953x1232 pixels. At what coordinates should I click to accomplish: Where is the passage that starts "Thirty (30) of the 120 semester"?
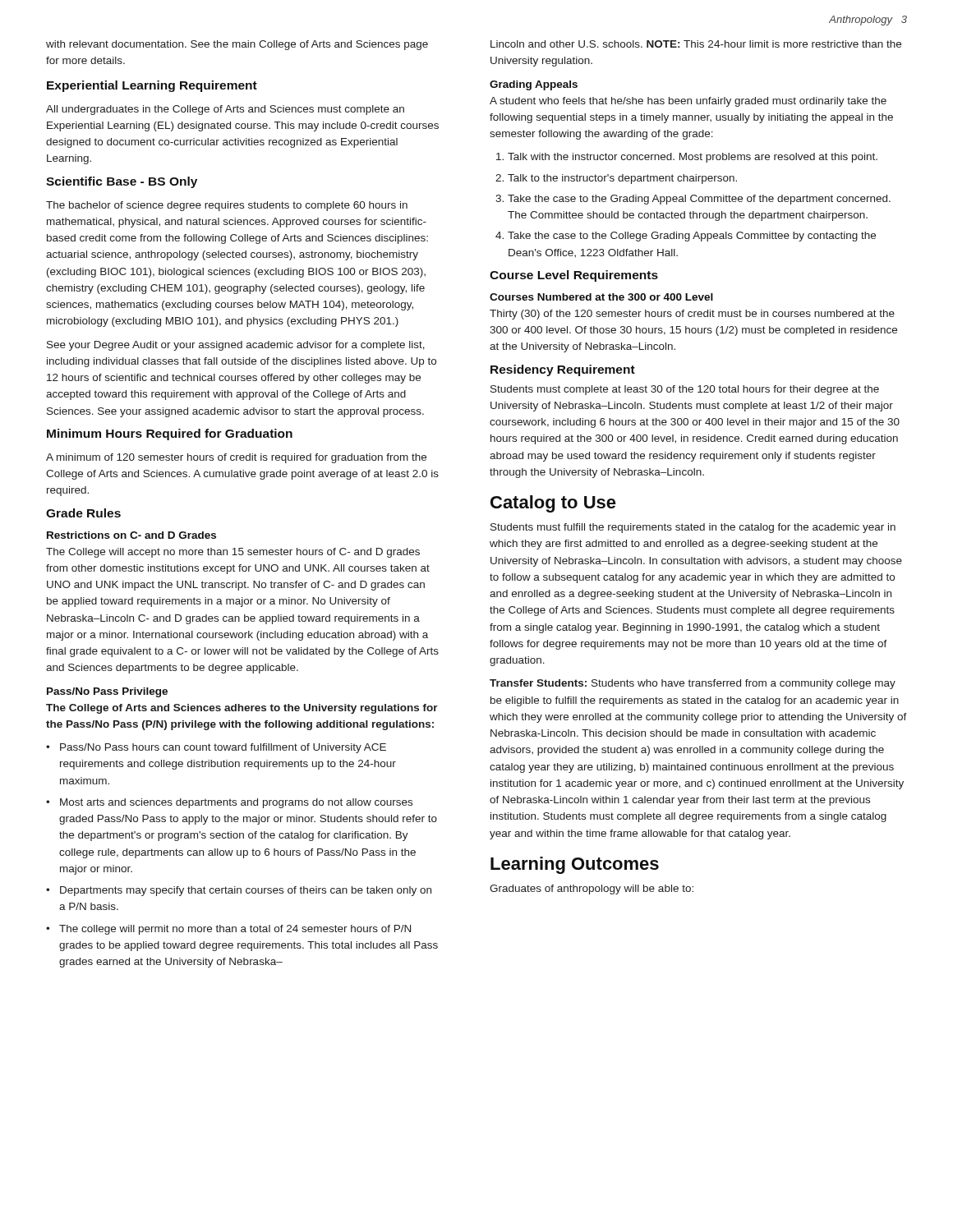pos(698,330)
